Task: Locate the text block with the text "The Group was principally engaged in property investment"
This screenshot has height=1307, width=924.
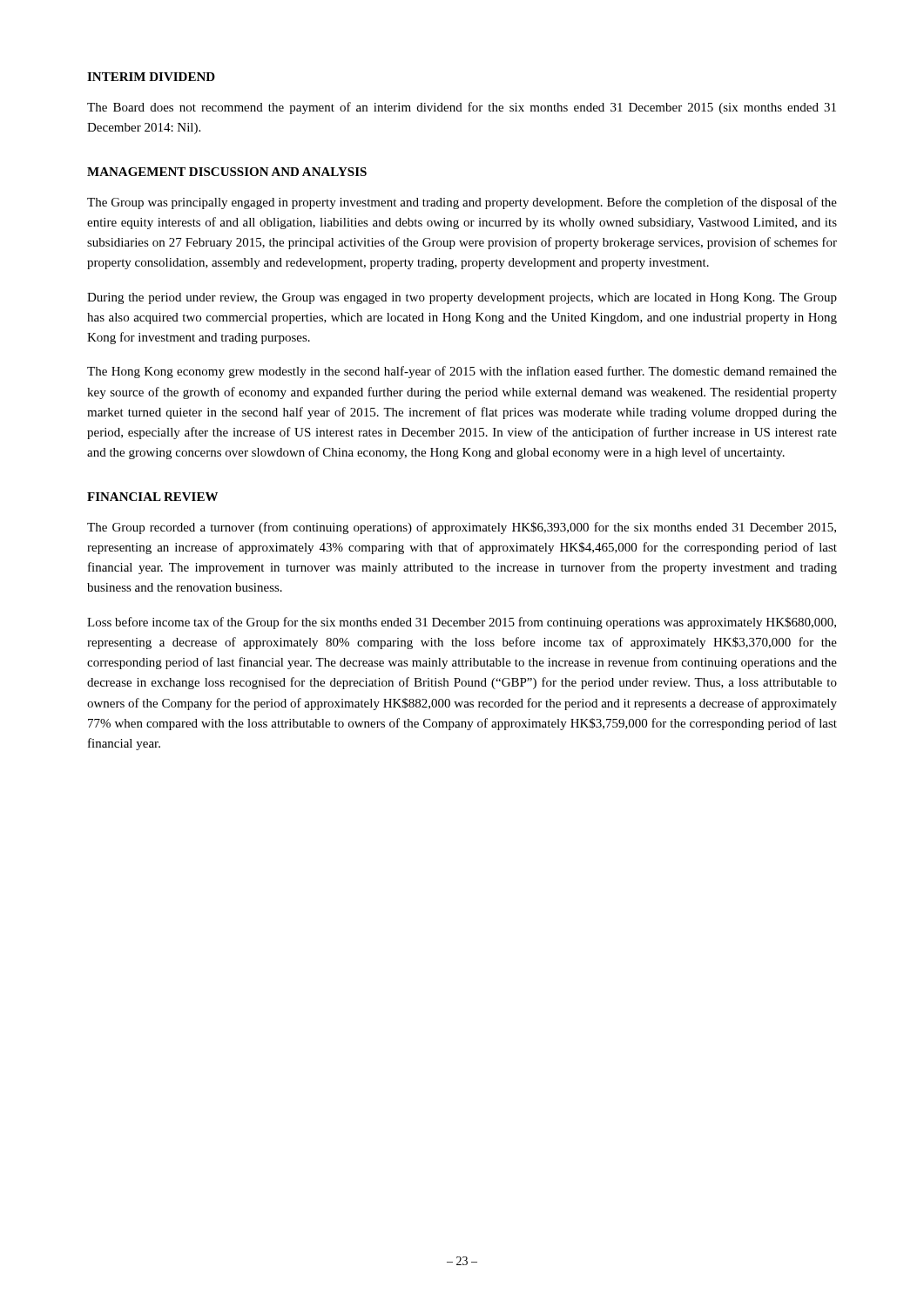Action: (x=462, y=233)
